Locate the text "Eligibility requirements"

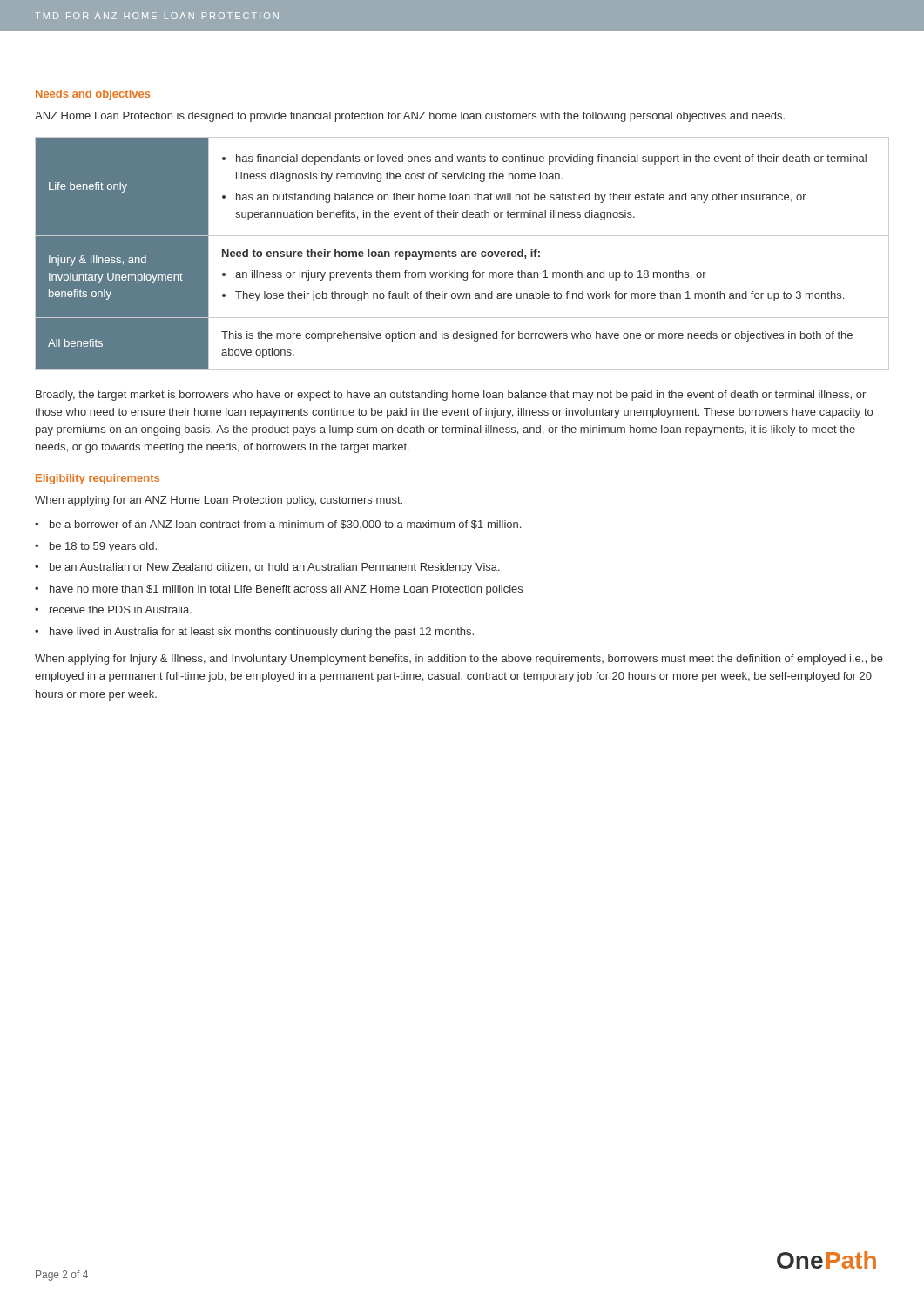[97, 478]
